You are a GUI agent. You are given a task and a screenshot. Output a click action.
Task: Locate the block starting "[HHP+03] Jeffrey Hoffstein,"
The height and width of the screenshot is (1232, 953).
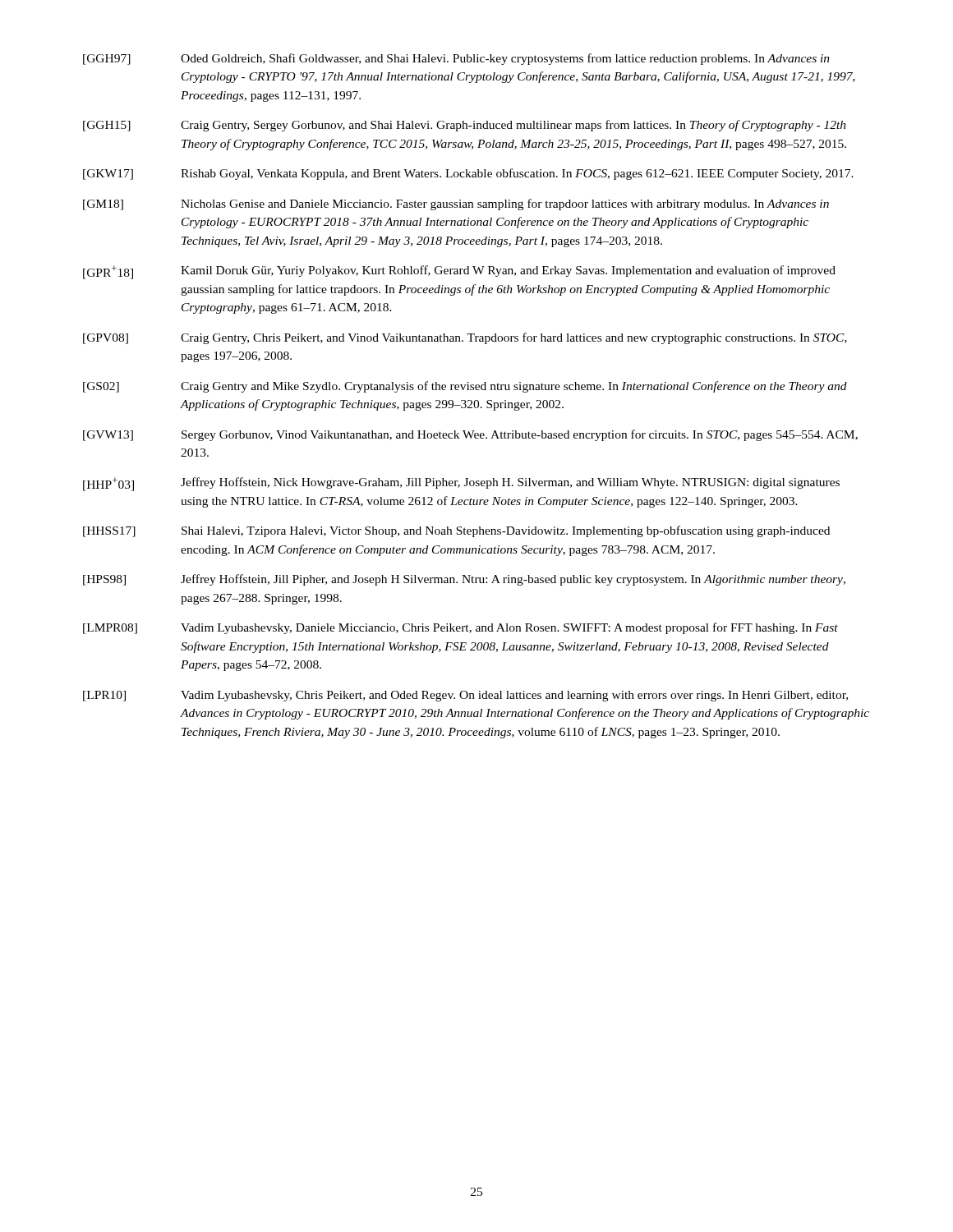pos(476,492)
